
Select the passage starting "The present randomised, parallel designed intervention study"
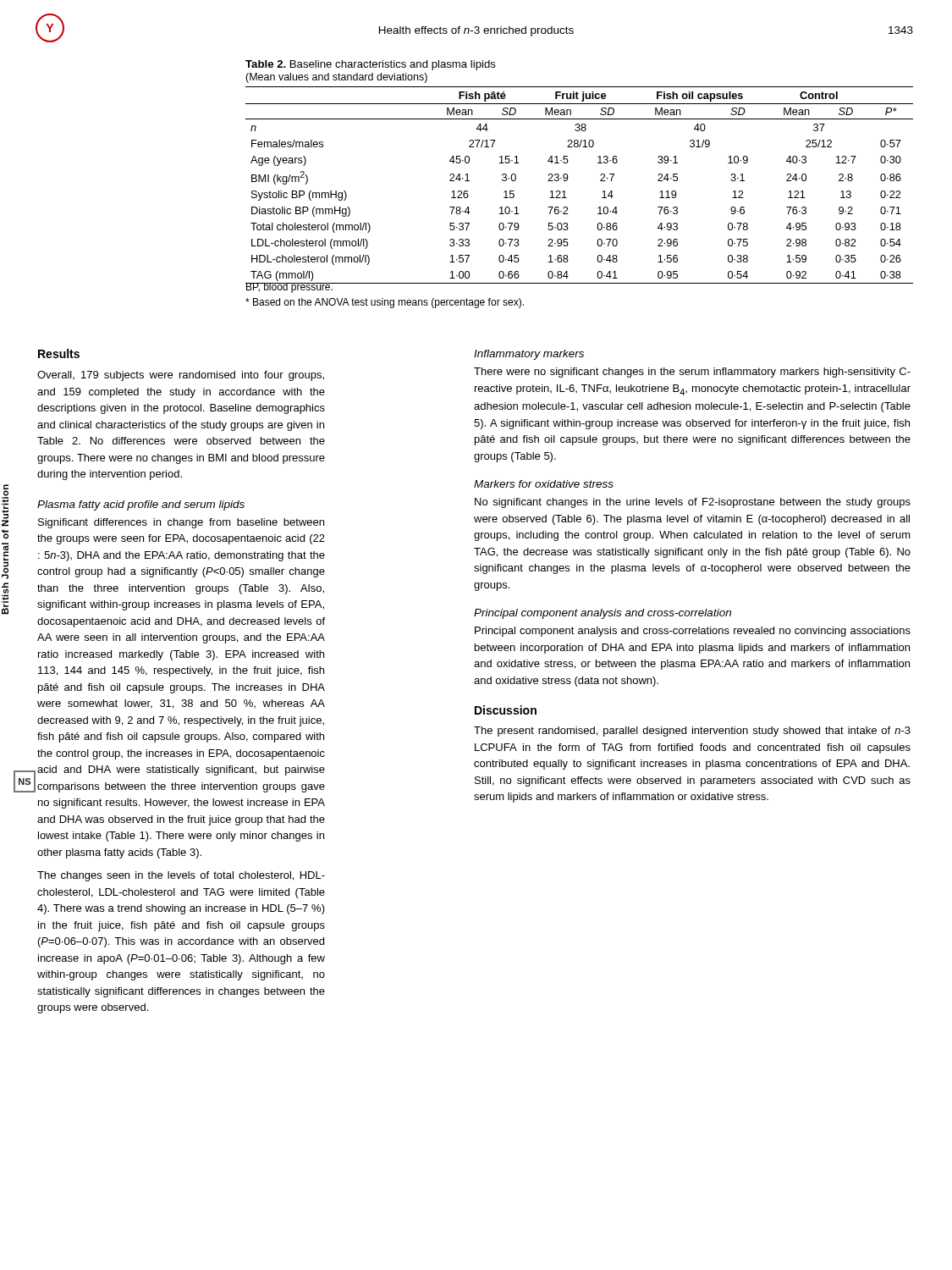click(x=692, y=764)
